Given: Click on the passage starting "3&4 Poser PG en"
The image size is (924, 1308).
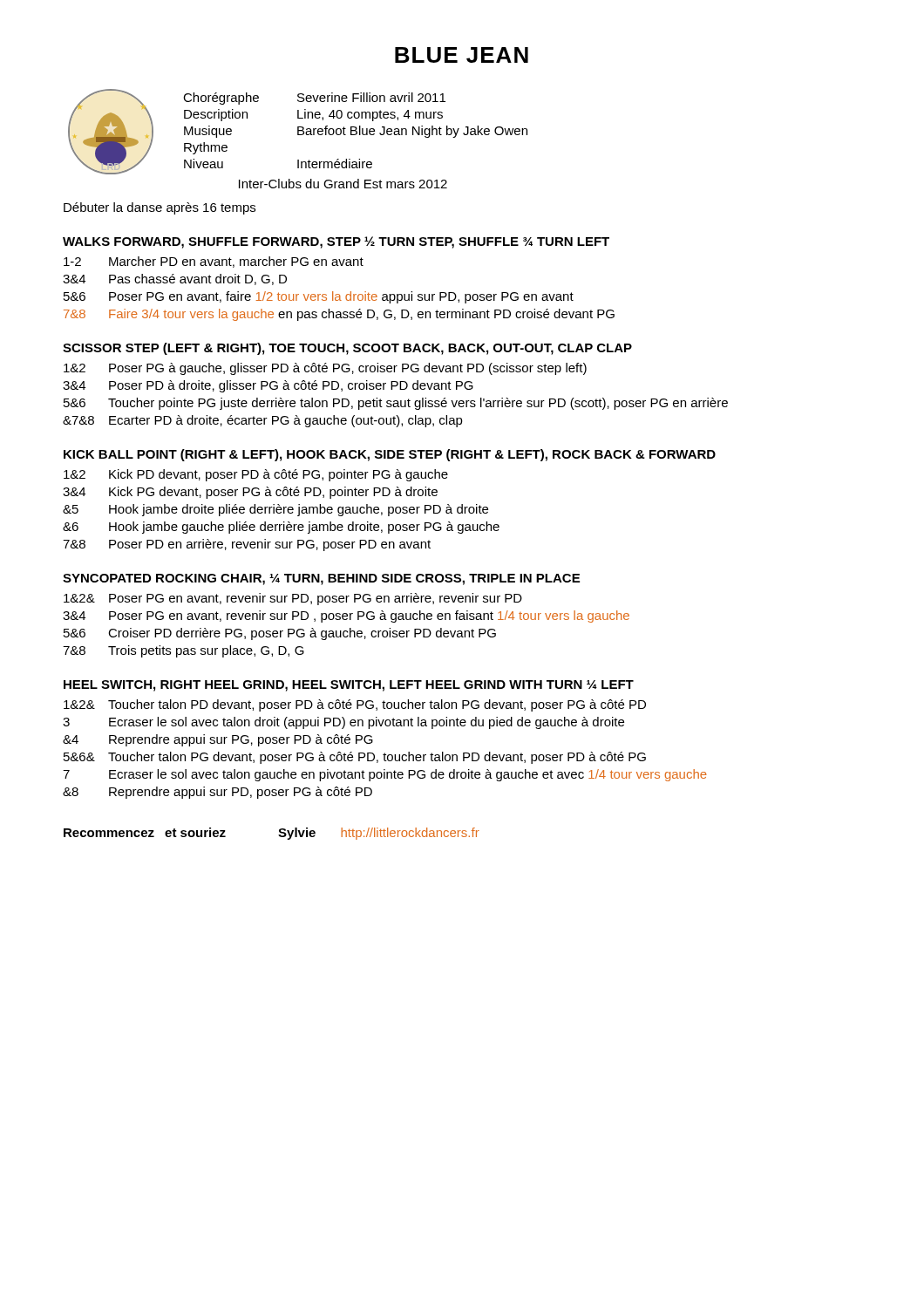Looking at the screenshot, I should pos(346,615).
